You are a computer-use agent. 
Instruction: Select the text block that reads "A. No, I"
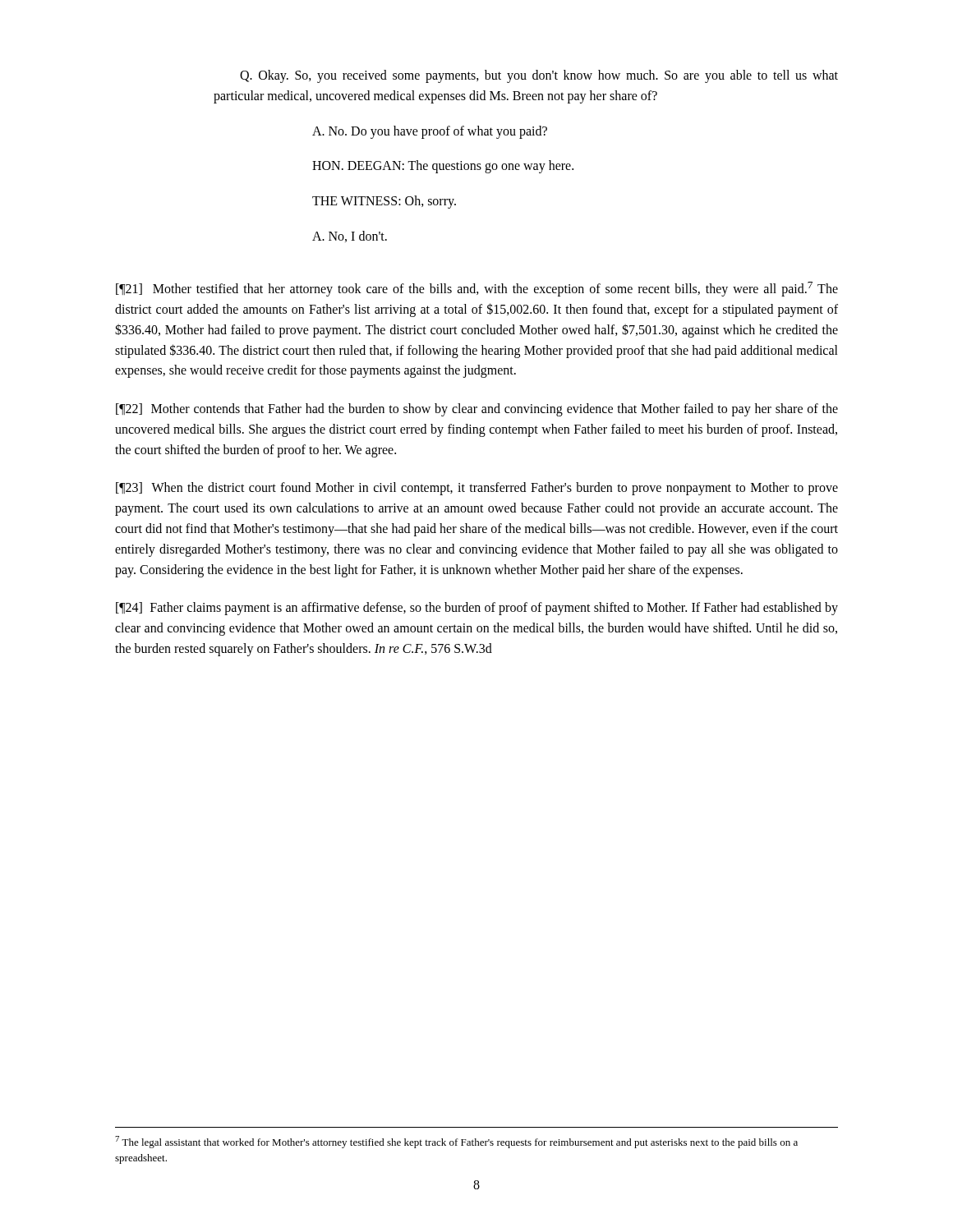pos(350,236)
